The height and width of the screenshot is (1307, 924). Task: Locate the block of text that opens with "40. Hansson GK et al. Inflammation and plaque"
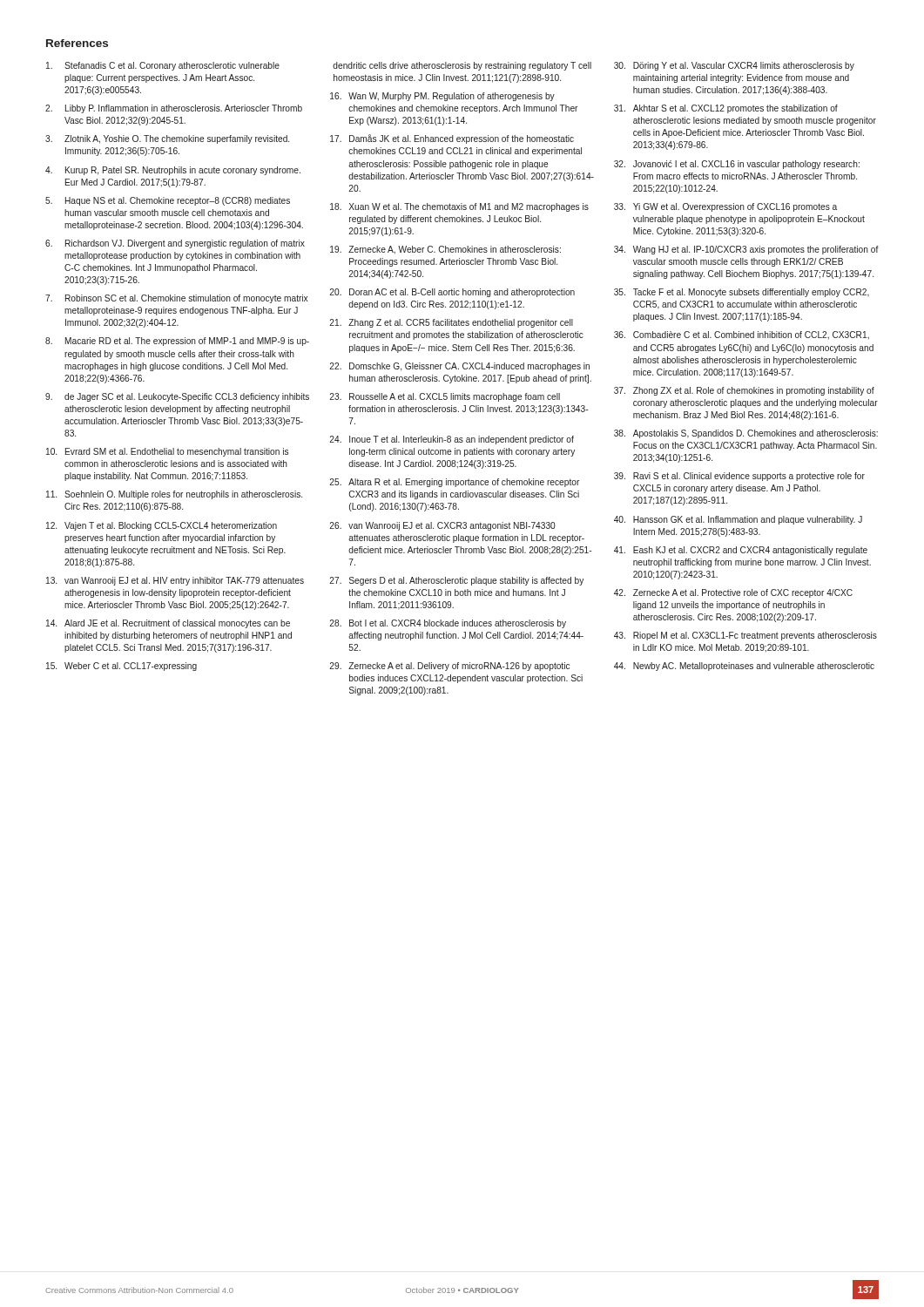click(x=746, y=526)
